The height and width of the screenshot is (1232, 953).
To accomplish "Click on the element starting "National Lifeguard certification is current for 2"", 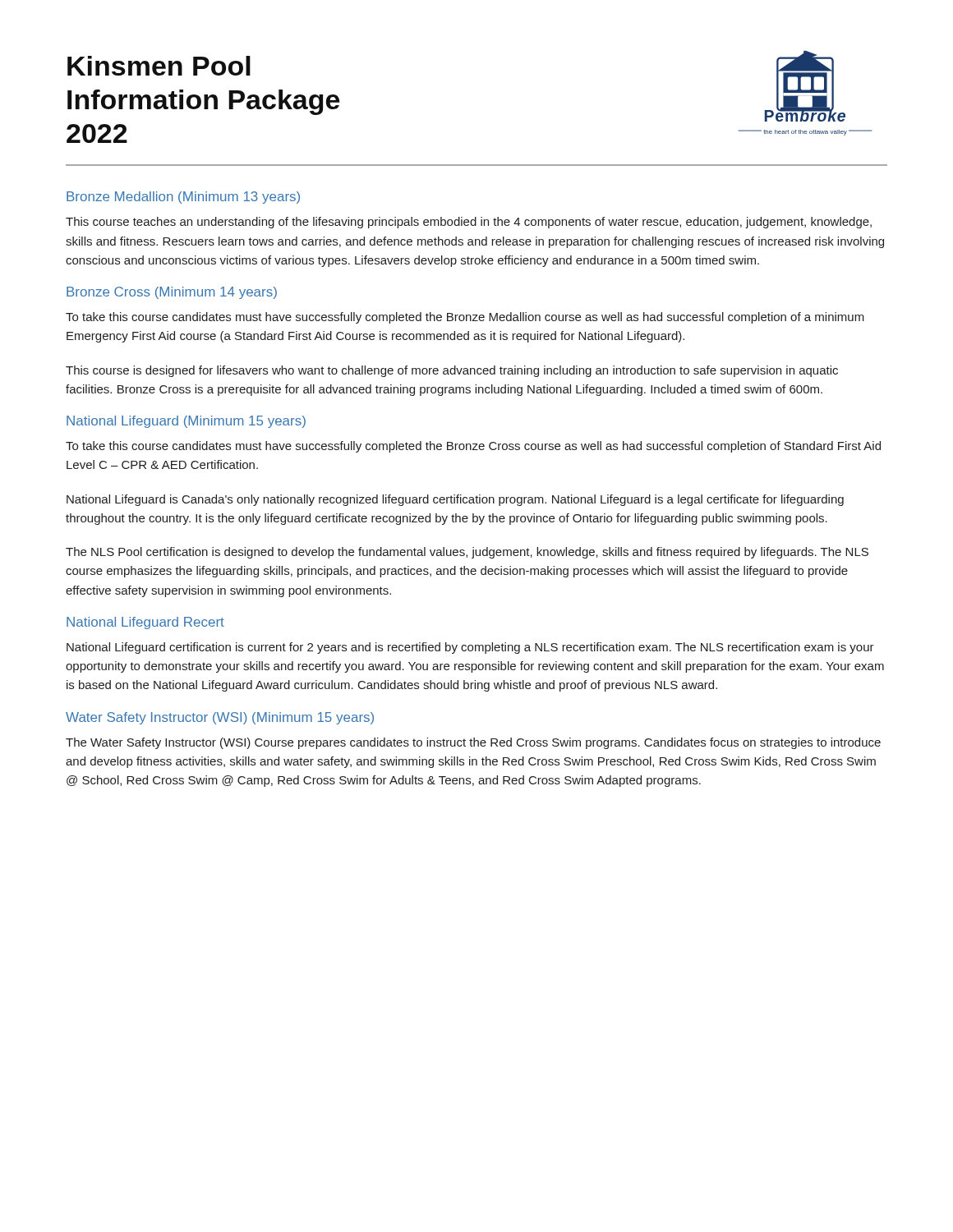I will click(476, 666).
